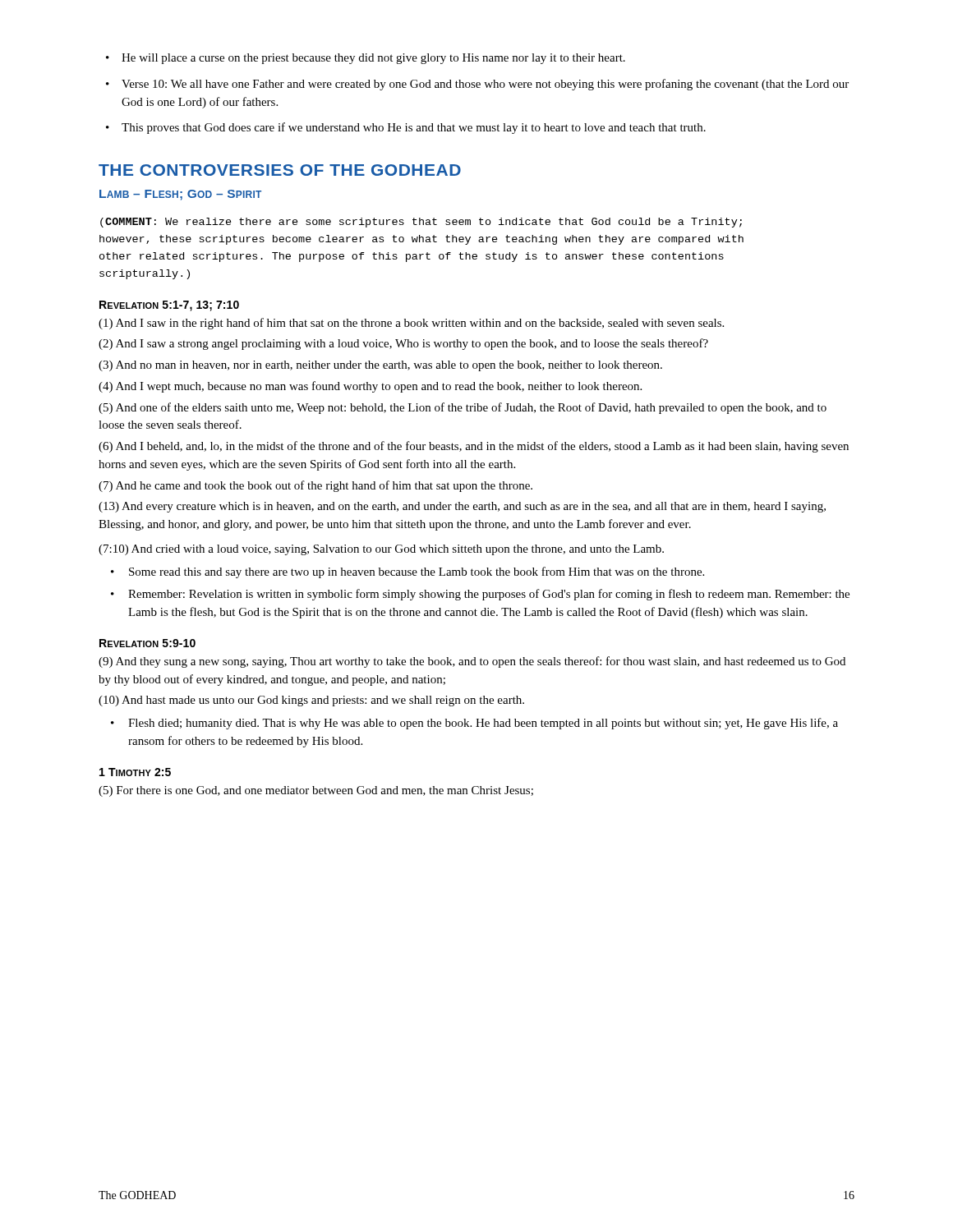The image size is (953, 1232).
Task: Navigate to the text block starting "(6) And I beheld,"
Action: (x=474, y=455)
